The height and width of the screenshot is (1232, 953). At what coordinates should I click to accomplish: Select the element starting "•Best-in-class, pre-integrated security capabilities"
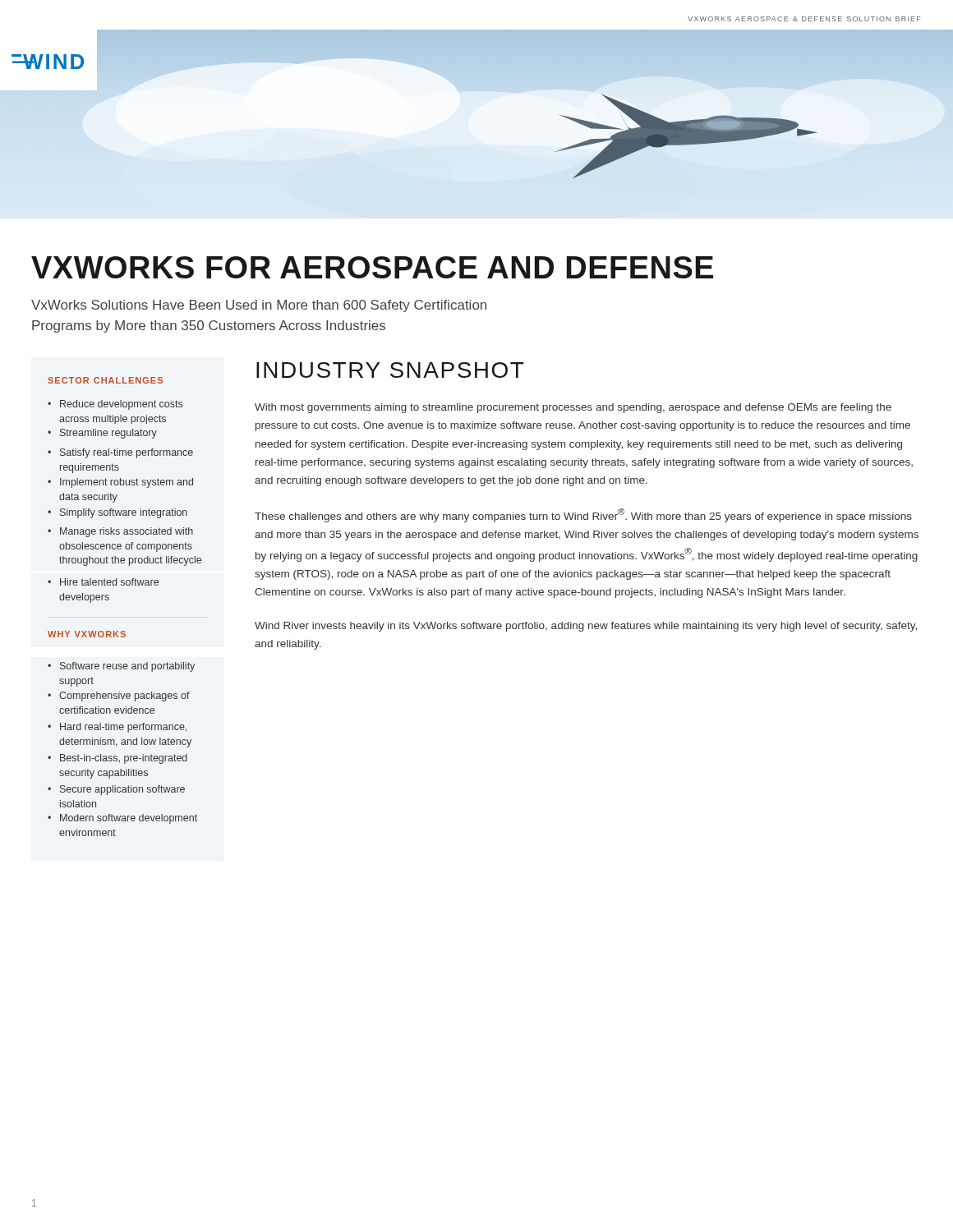click(128, 766)
